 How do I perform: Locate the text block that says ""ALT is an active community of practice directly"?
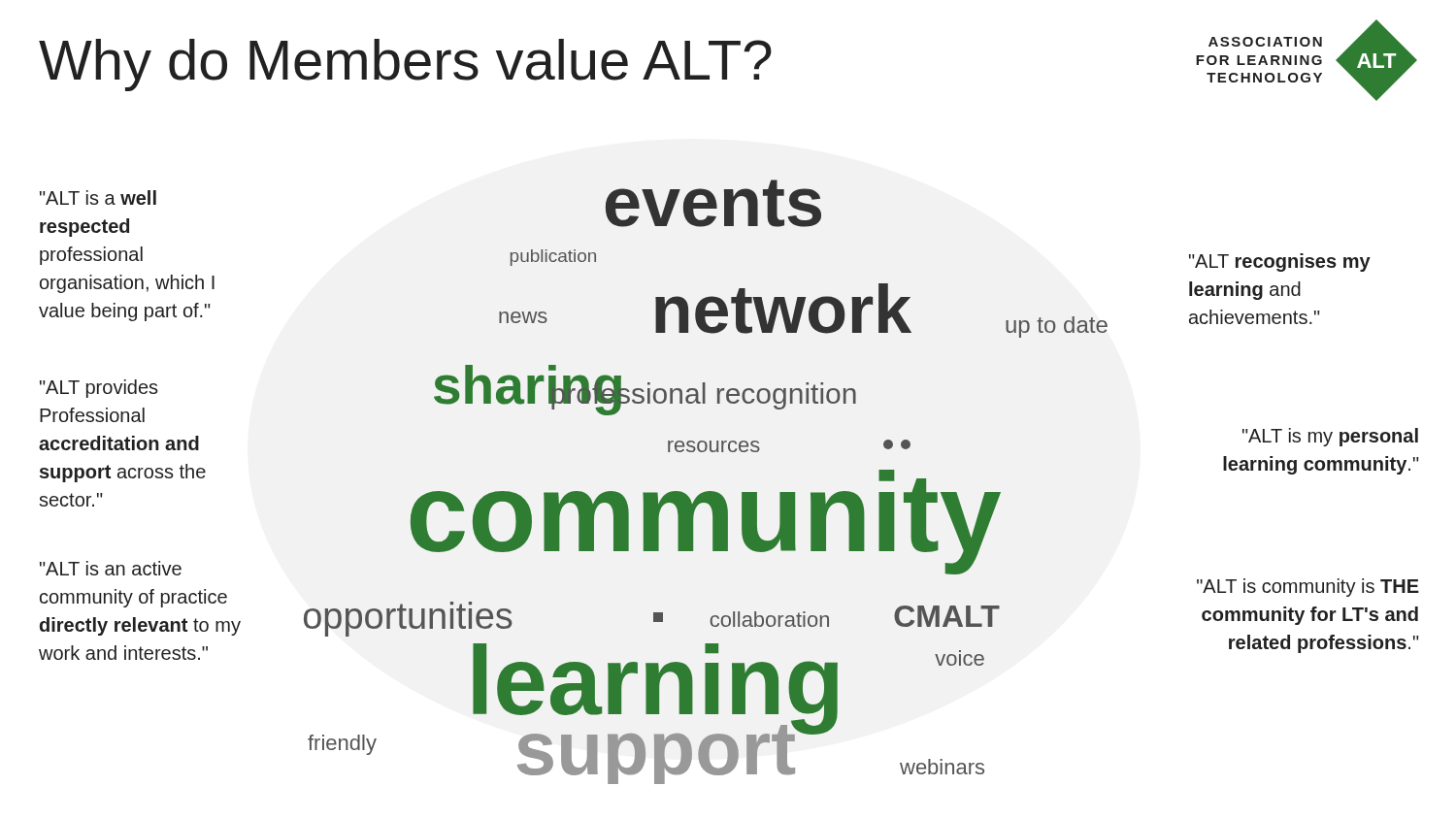click(x=140, y=611)
